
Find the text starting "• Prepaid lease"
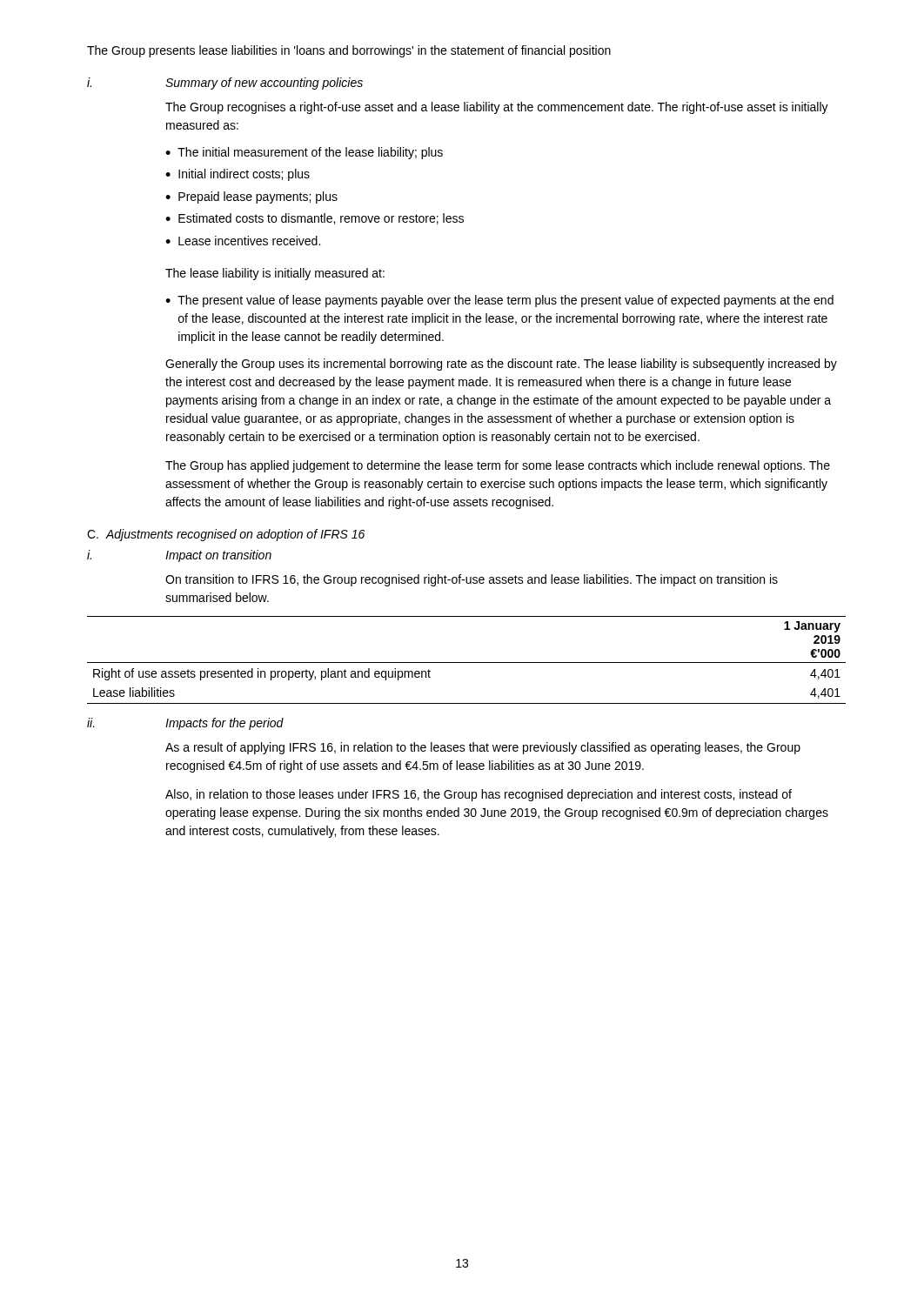coord(251,198)
